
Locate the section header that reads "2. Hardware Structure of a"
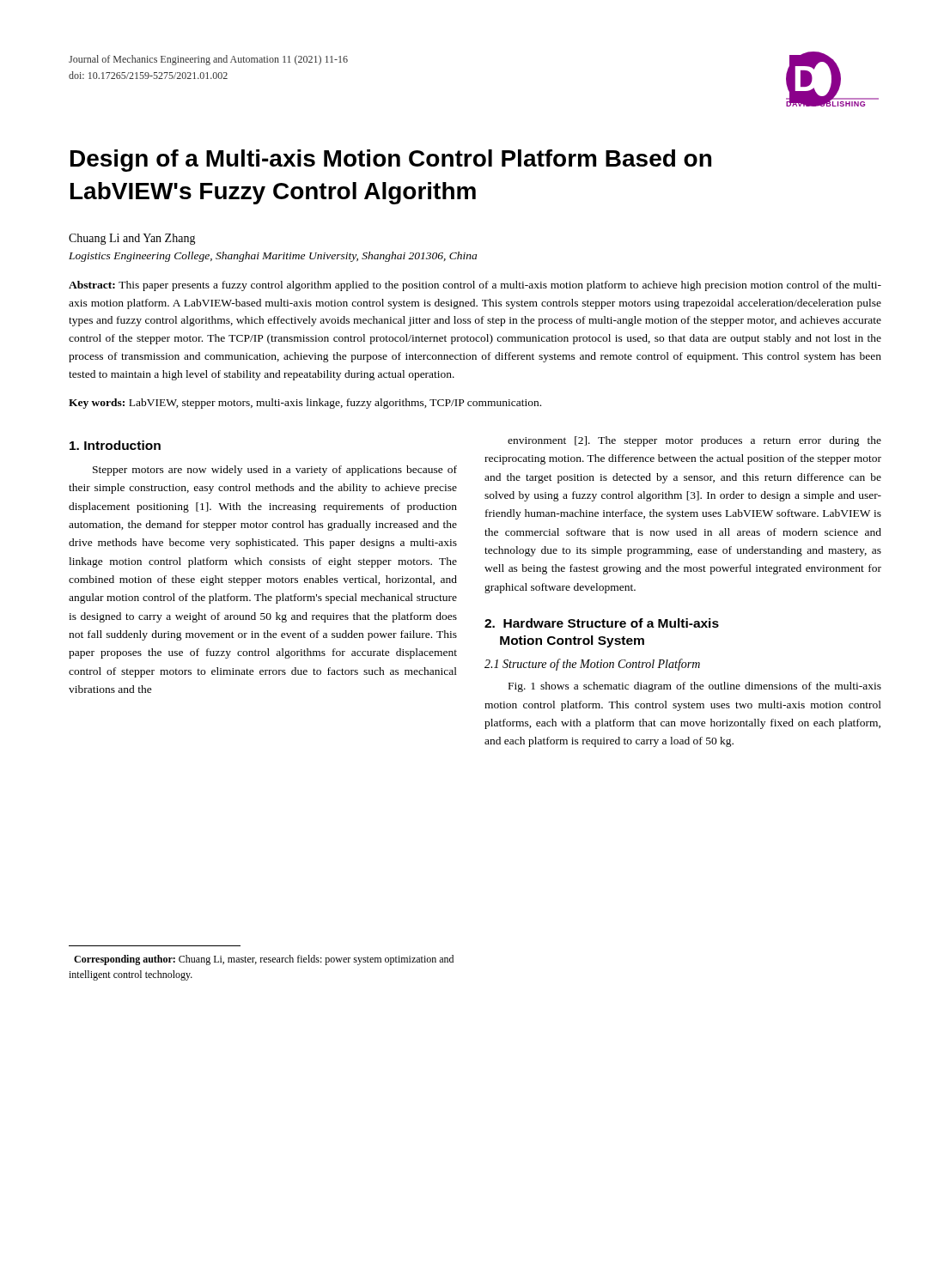[x=602, y=632]
